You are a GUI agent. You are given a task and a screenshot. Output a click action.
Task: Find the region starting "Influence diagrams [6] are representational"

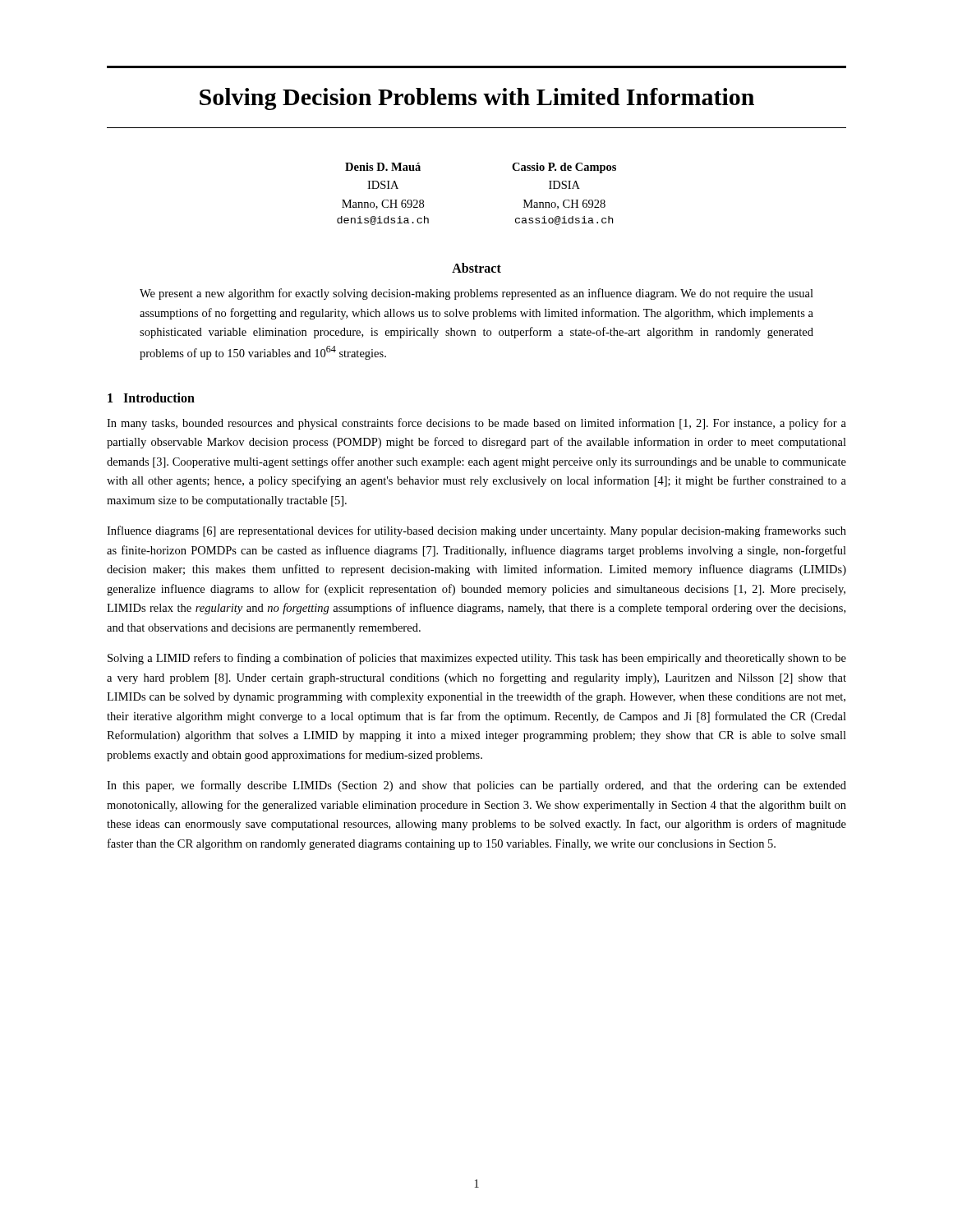click(476, 579)
